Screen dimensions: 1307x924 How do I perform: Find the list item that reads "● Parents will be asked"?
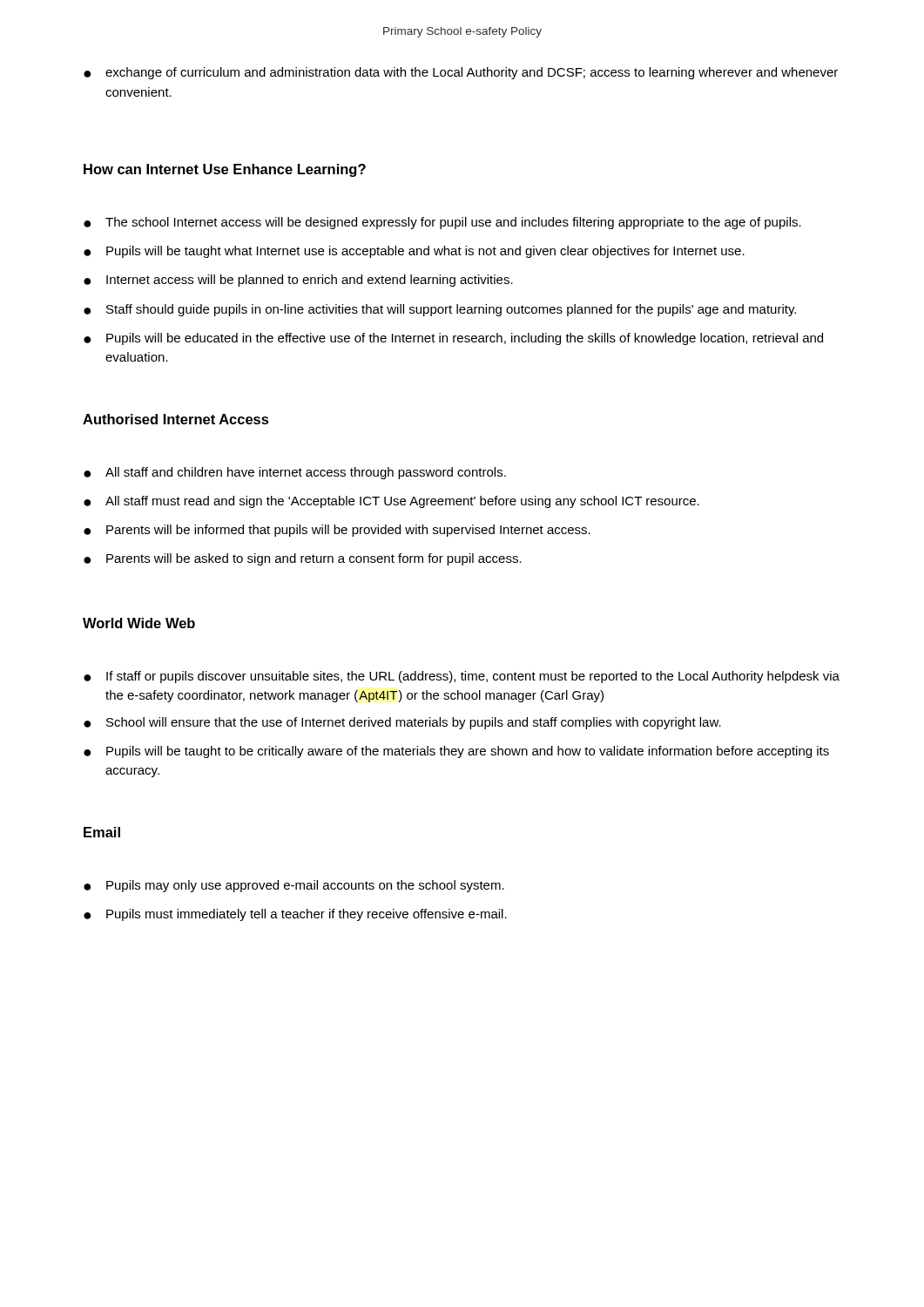(462, 560)
